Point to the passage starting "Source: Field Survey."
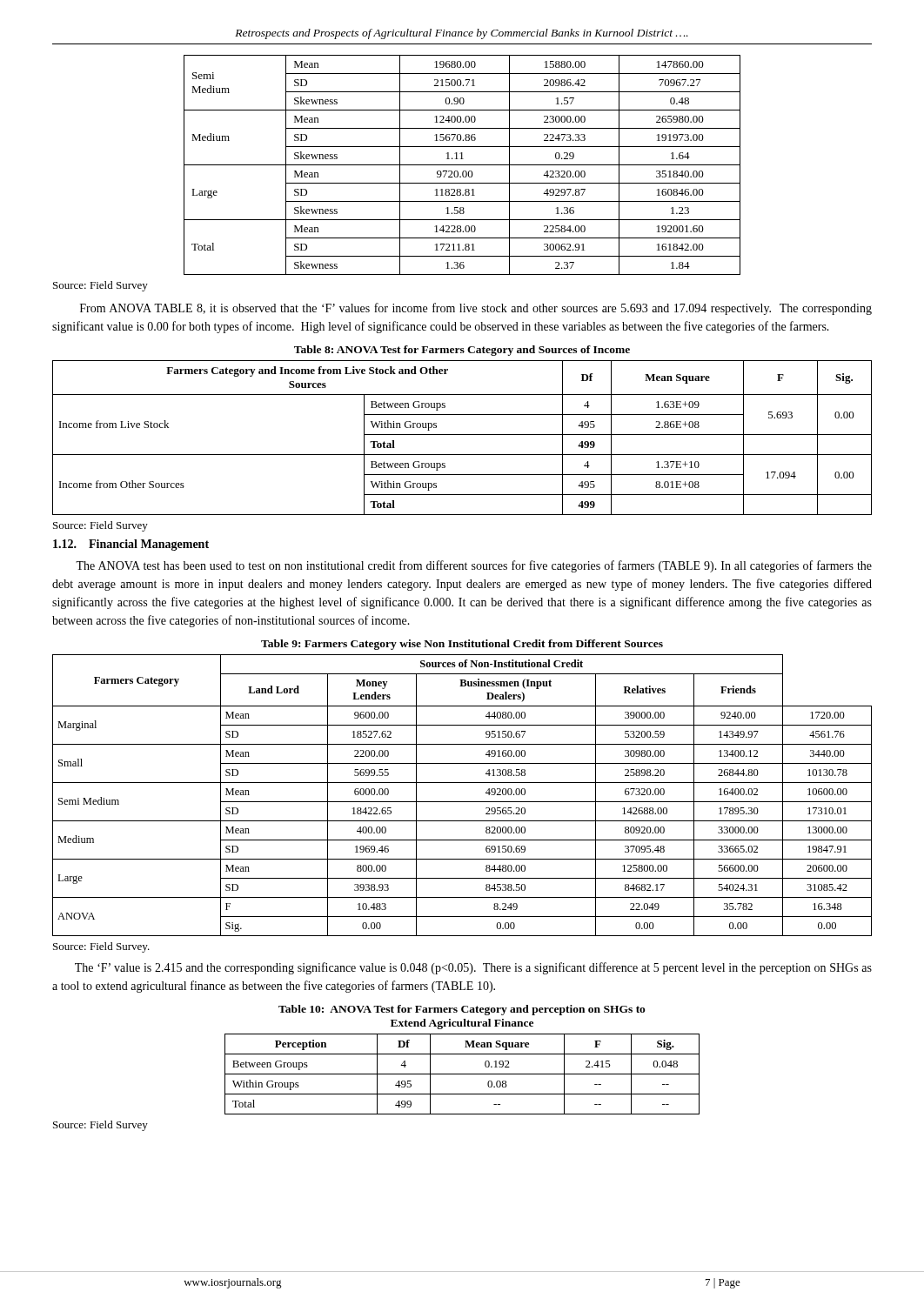The height and width of the screenshot is (1305, 924). tap(101, 946)
